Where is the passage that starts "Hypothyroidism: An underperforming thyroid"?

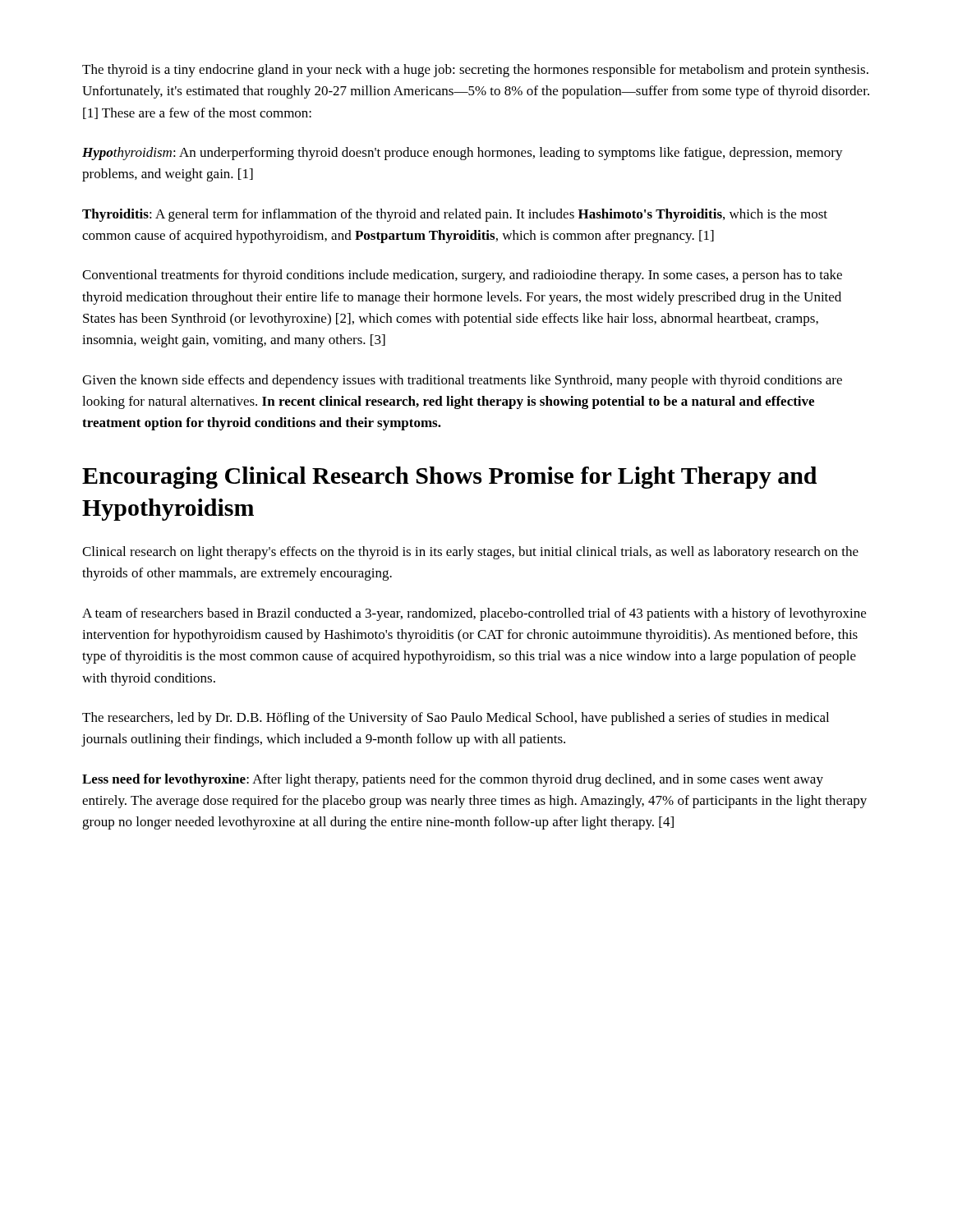462,163
